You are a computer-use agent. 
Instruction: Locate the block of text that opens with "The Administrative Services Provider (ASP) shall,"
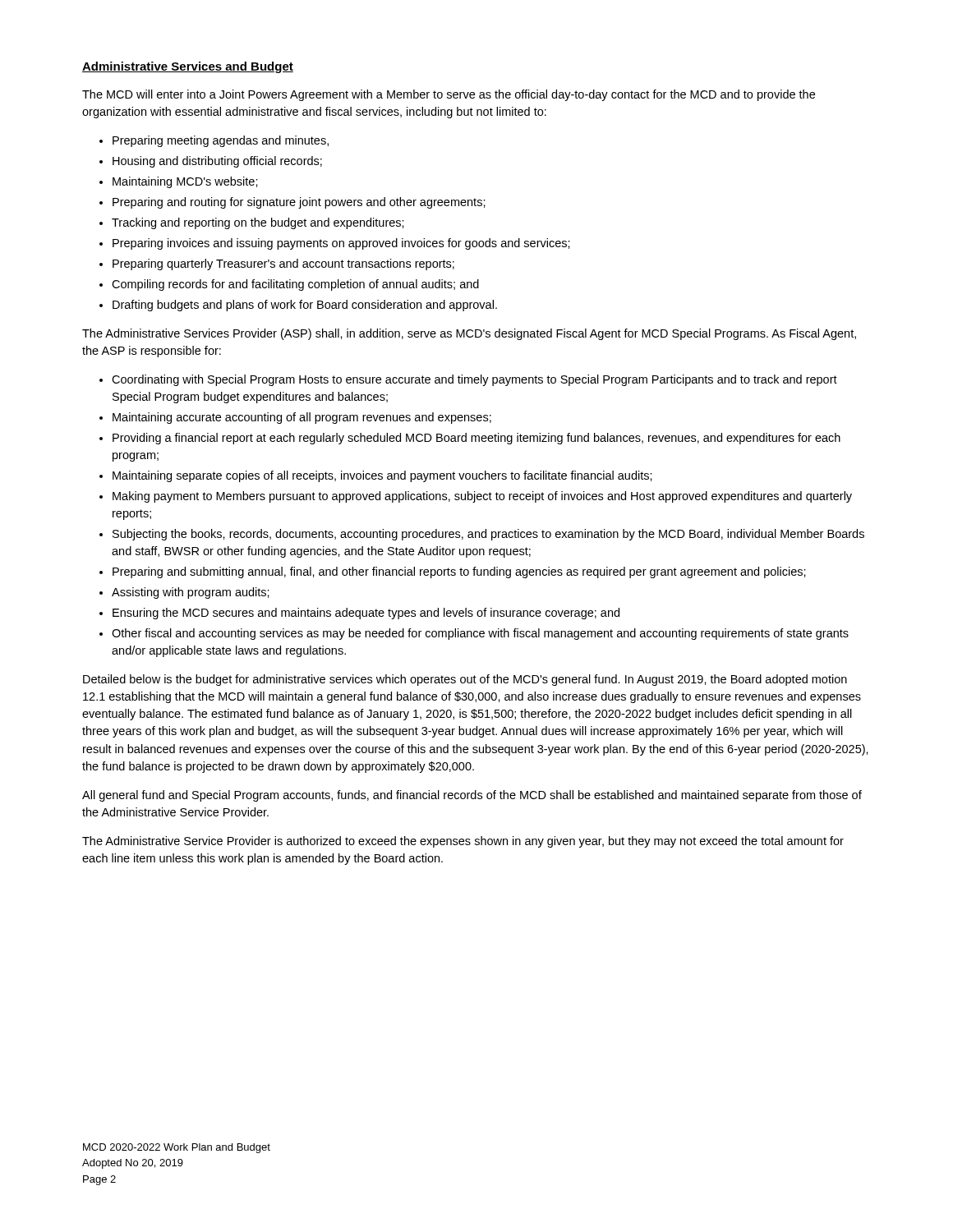[470, 342]
